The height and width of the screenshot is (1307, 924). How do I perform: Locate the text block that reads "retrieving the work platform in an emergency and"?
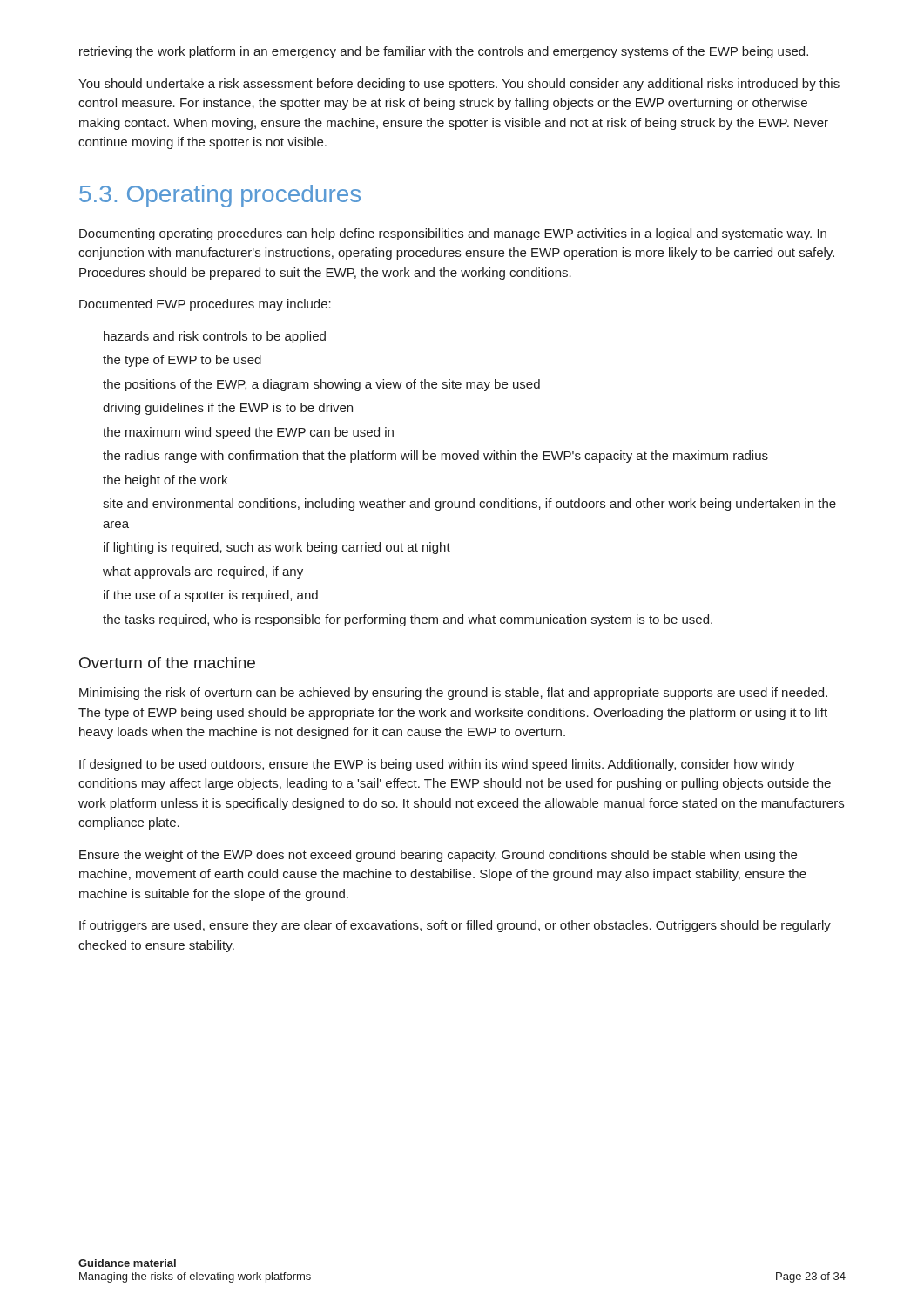[462, 52]
